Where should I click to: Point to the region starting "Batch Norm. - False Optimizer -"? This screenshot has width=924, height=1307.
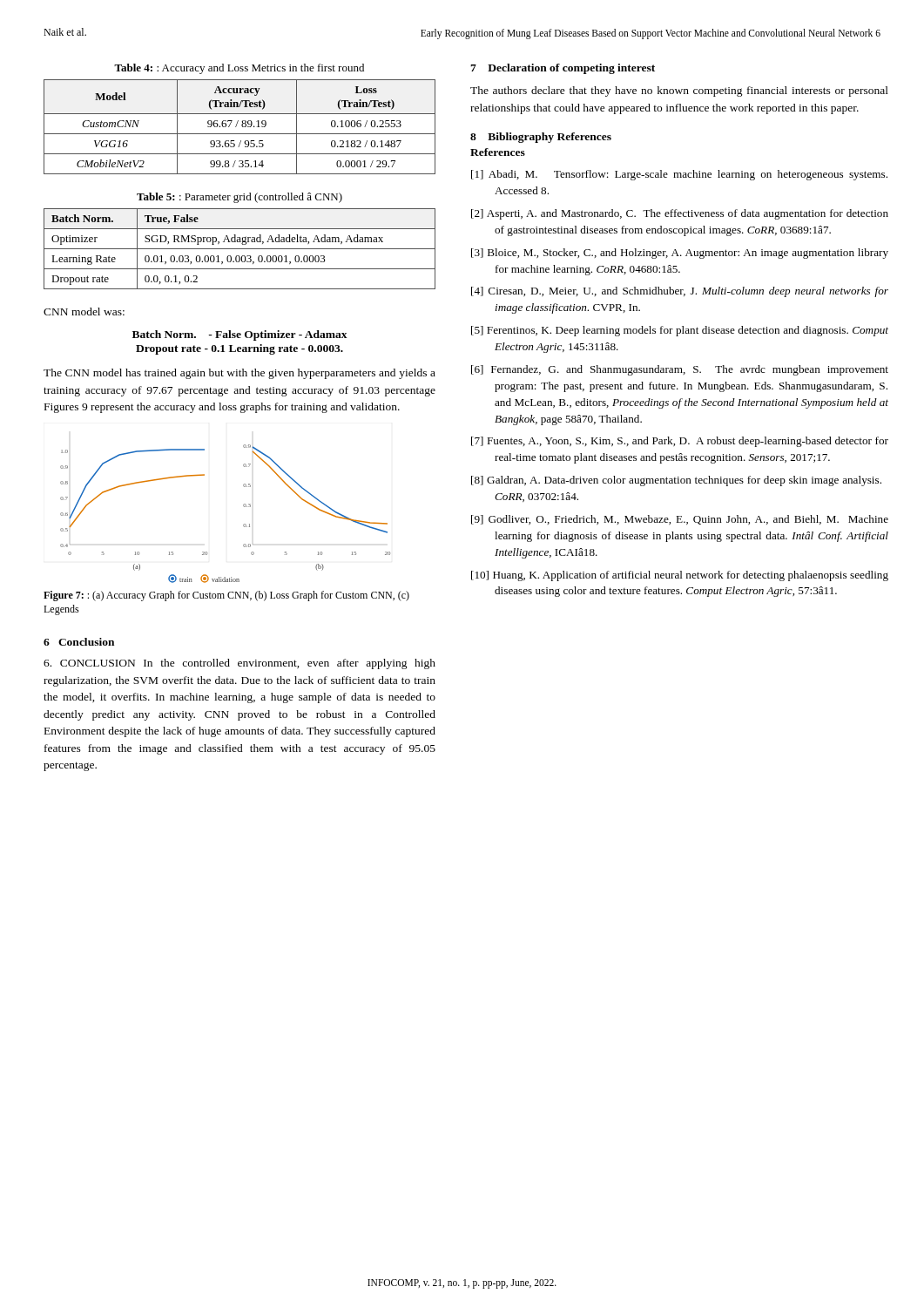(x=240, y=341)
